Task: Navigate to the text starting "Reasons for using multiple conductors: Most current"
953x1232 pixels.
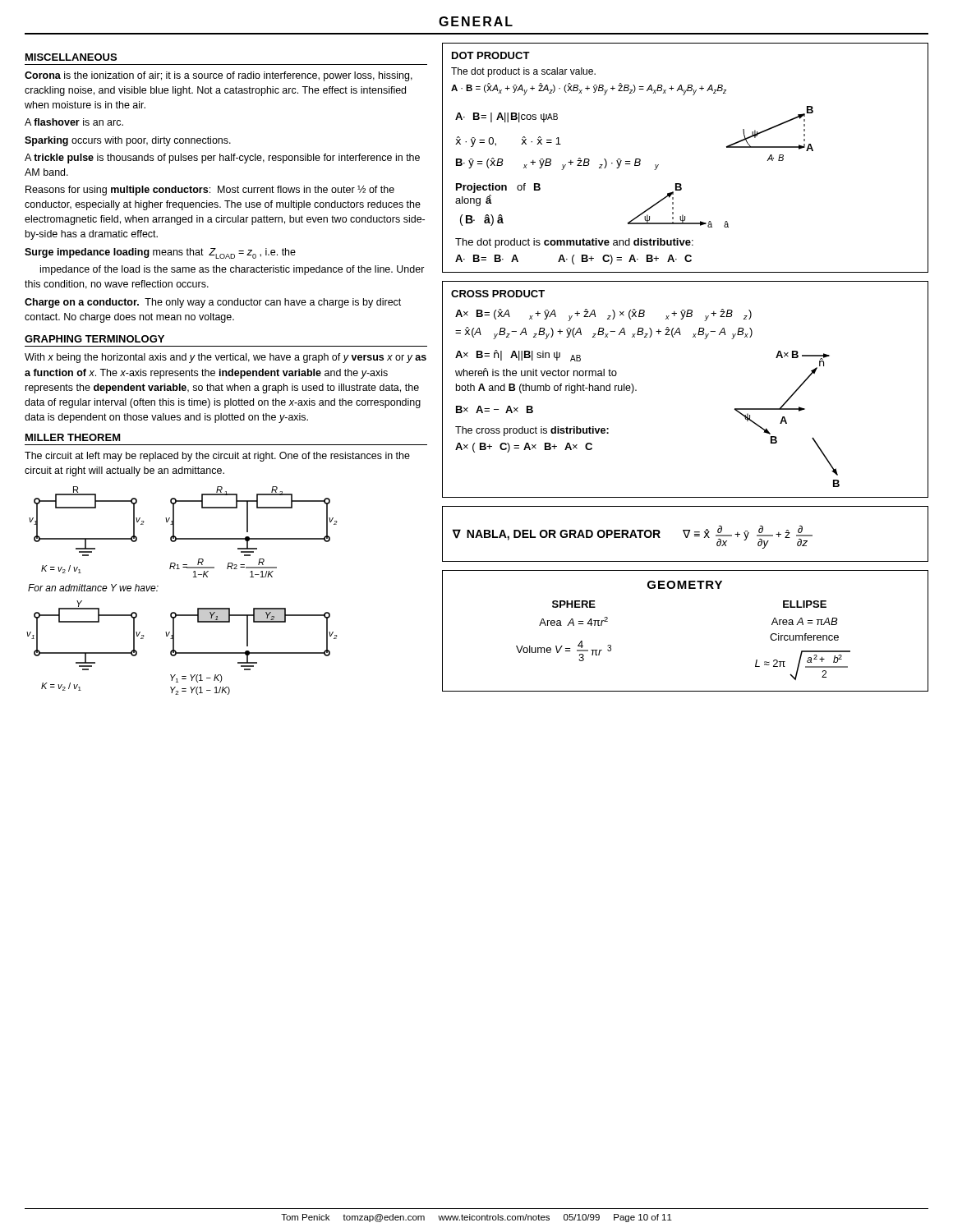Action: 225,212
